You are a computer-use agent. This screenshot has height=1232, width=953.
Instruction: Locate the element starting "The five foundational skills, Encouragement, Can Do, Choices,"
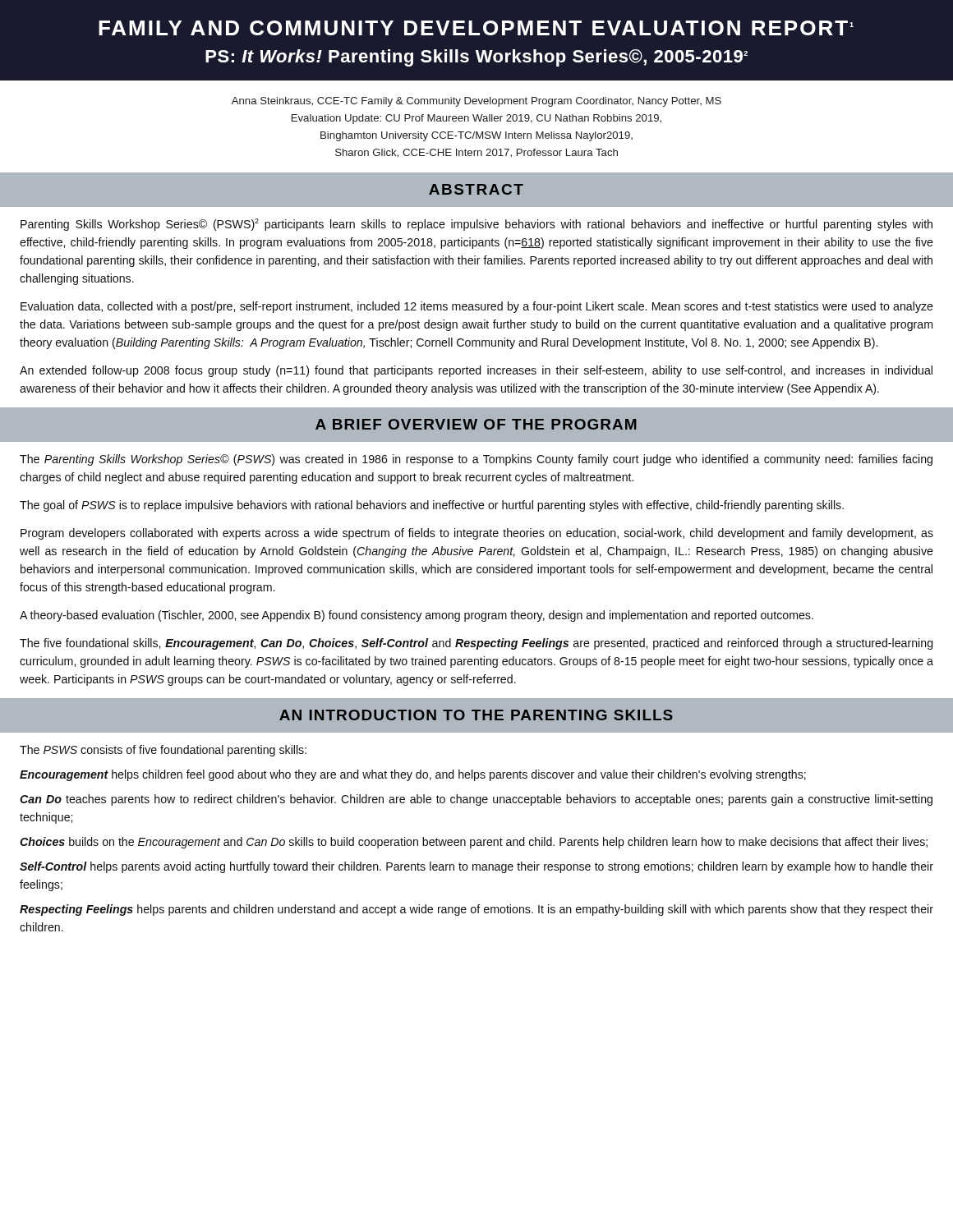click(x=476, y=661)
